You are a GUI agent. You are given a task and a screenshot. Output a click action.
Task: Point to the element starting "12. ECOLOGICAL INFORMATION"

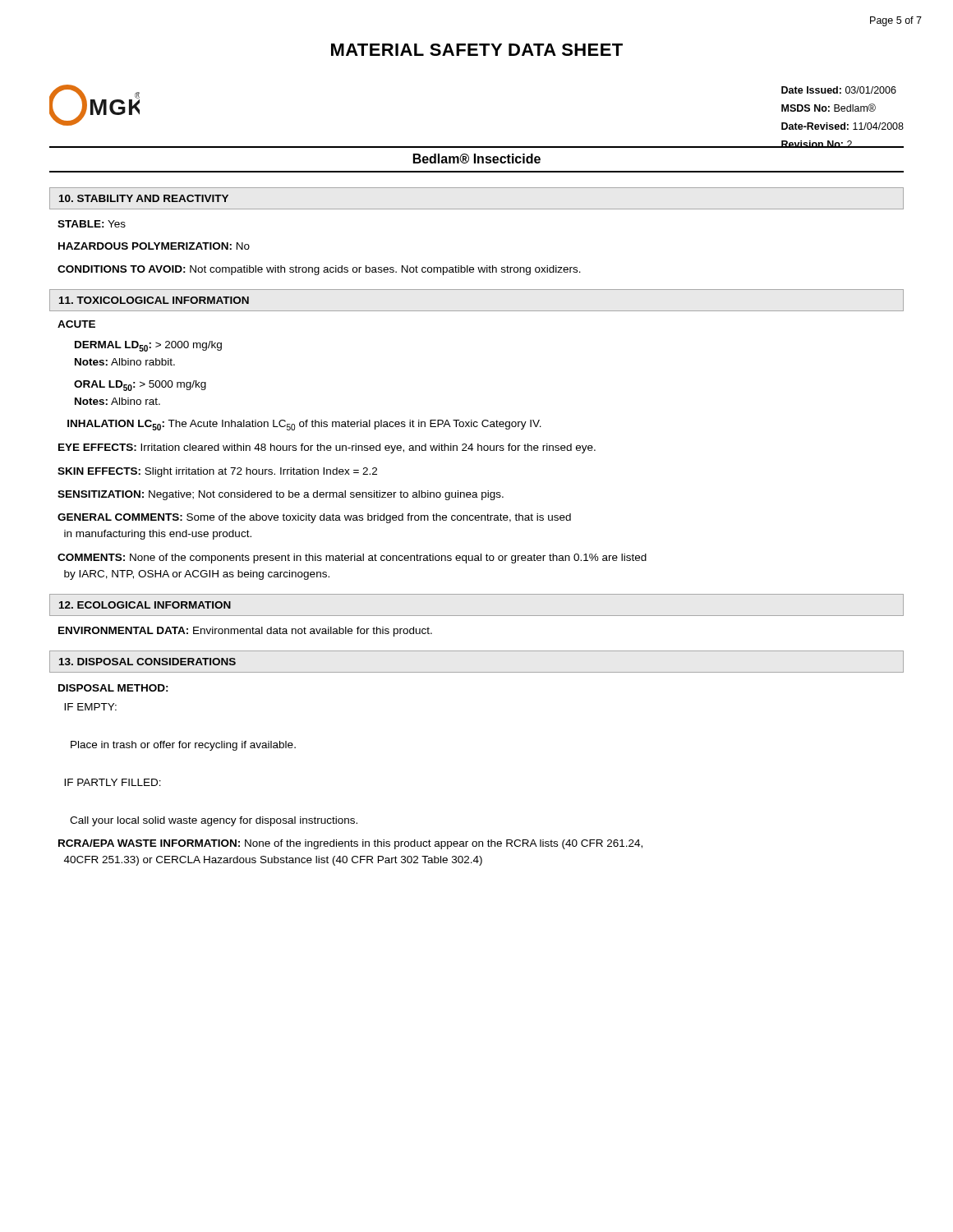145,605
